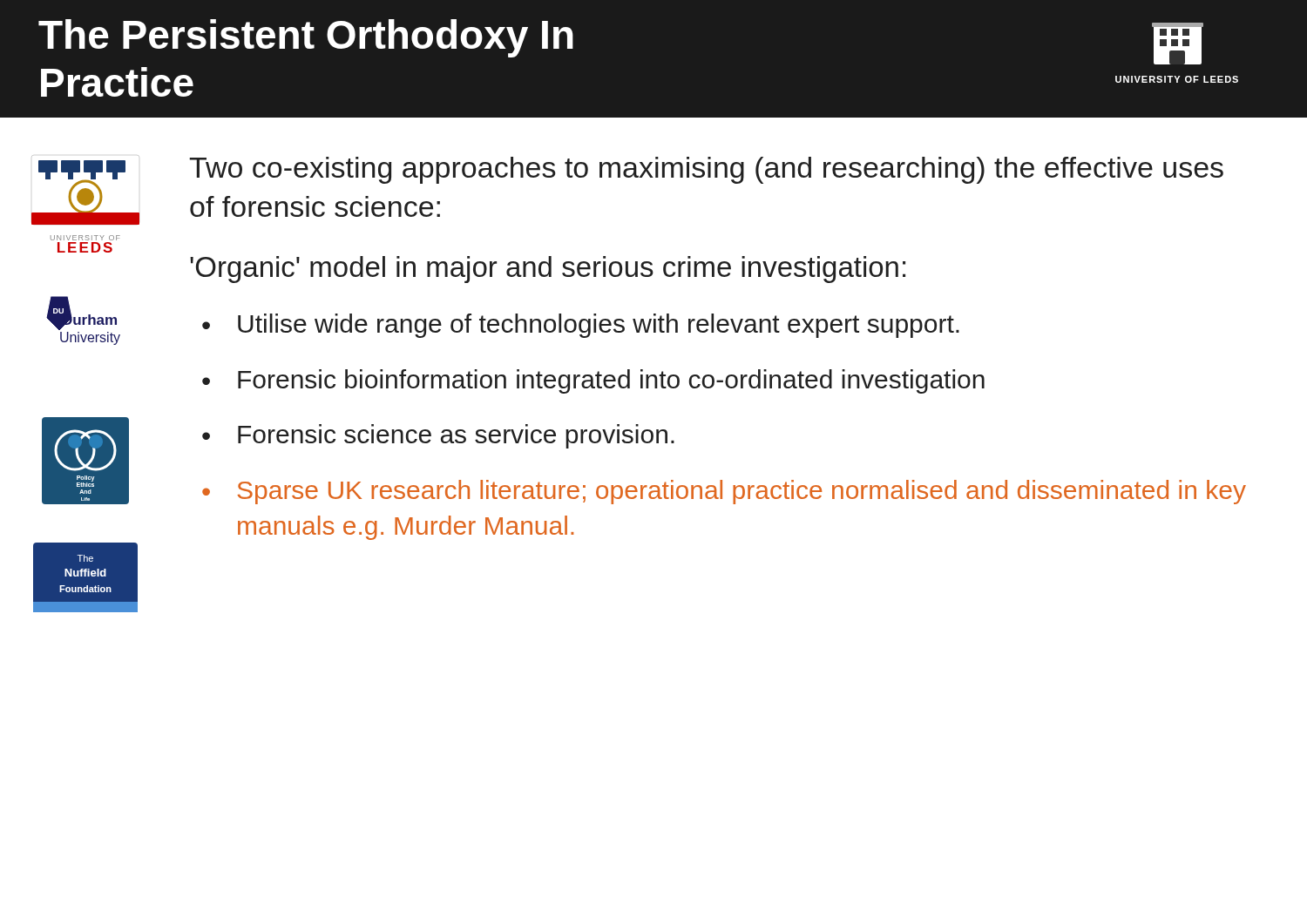Locate the block starting "• Forensic science as"
The height and width of the screenshot is (924, 1307).
439,434
